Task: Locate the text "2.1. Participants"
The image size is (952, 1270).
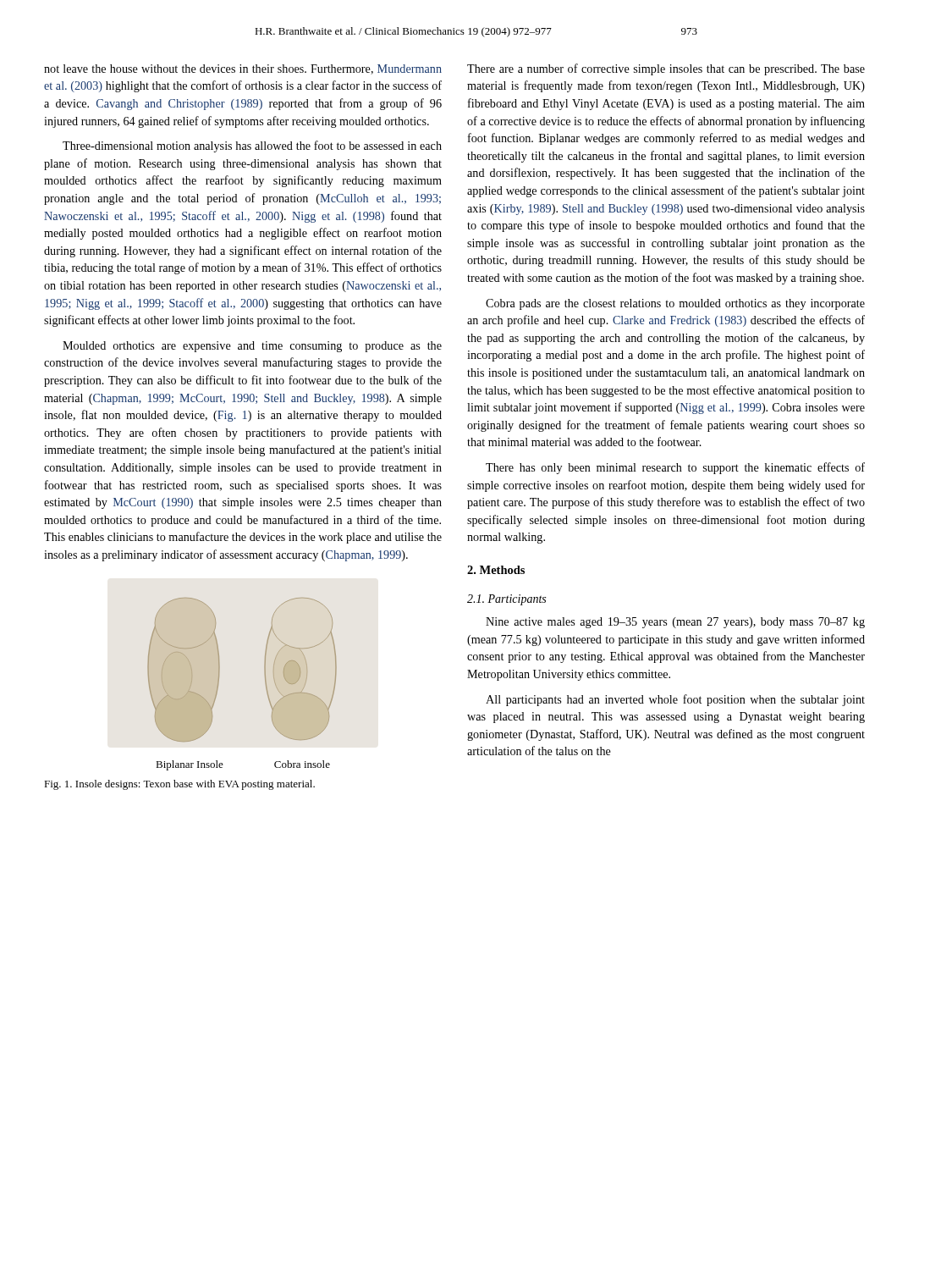Action: tap(507, 599)
